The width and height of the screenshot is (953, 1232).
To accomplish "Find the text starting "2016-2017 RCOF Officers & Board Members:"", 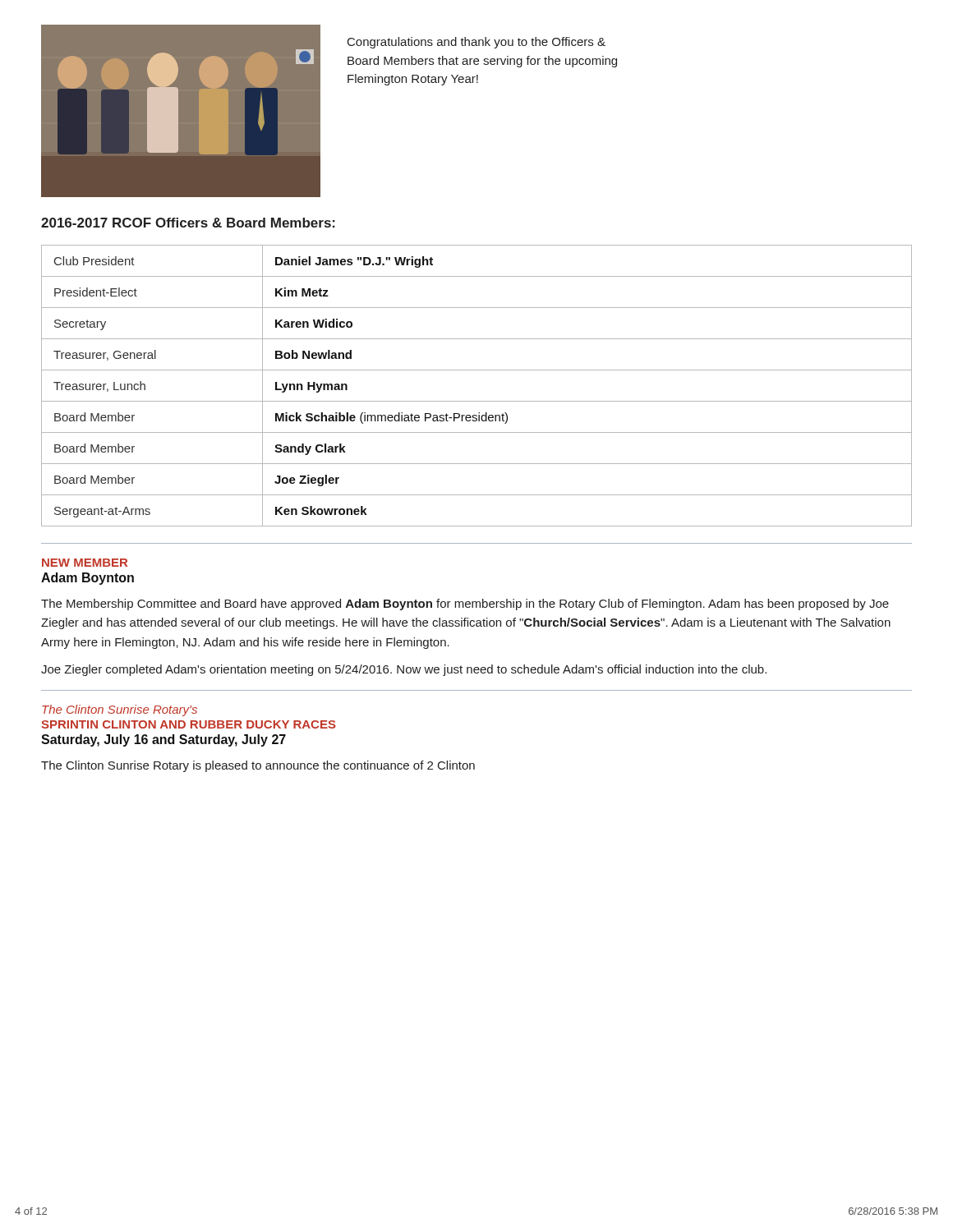I will pos(189,223).
